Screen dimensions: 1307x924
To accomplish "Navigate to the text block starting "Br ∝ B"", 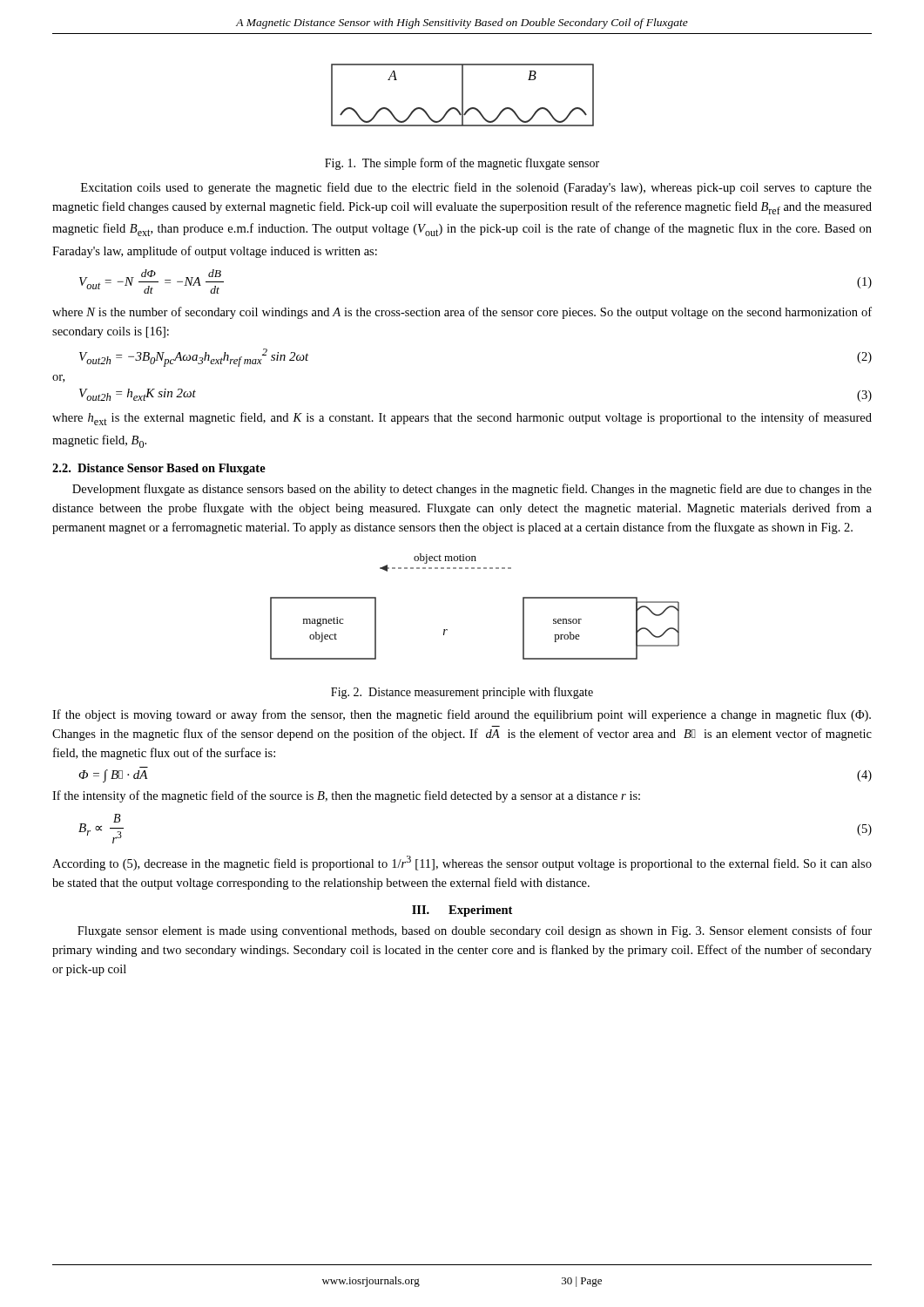I will 116,828.
